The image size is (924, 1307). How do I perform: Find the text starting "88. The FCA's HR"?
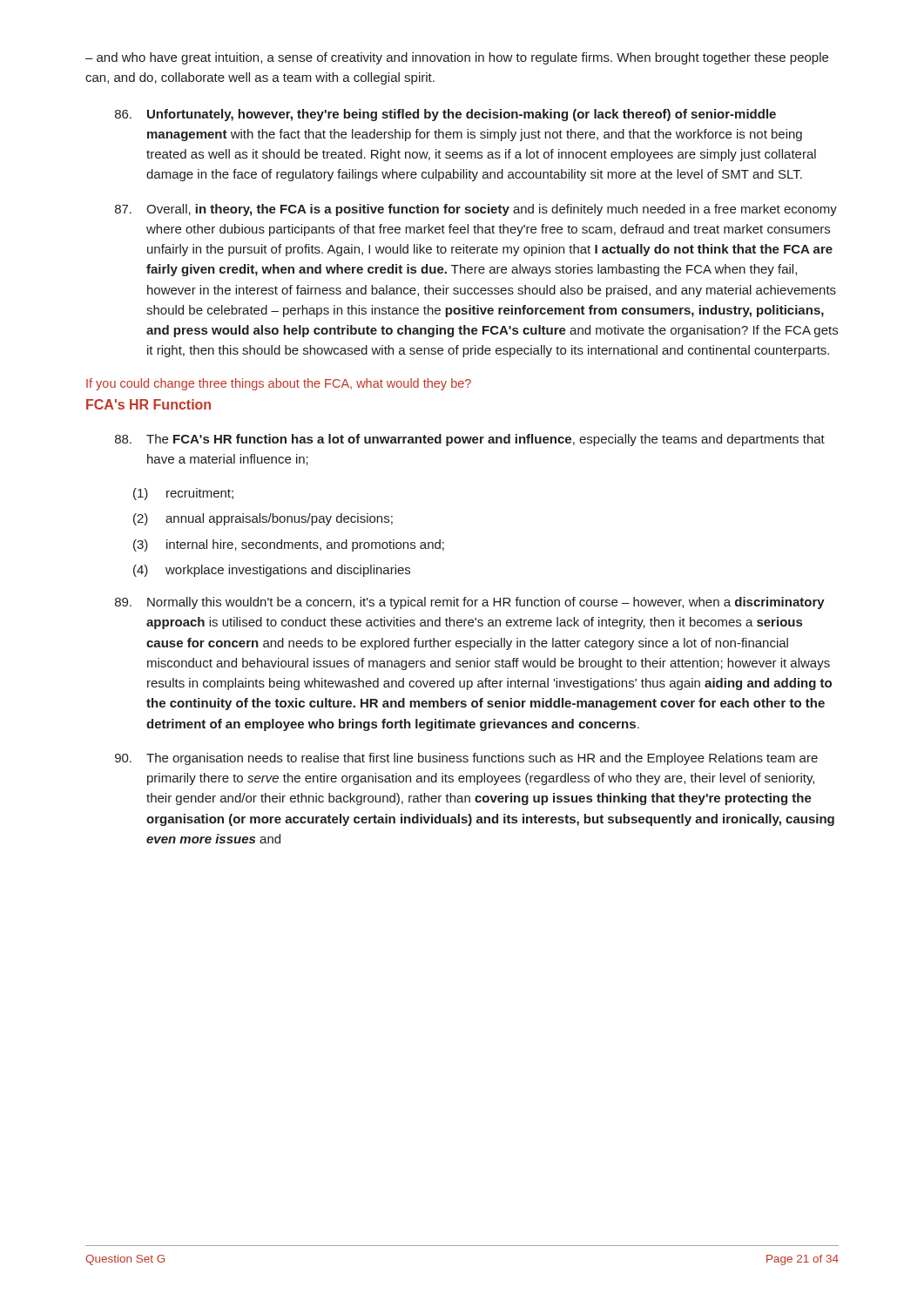coord(462,449)
